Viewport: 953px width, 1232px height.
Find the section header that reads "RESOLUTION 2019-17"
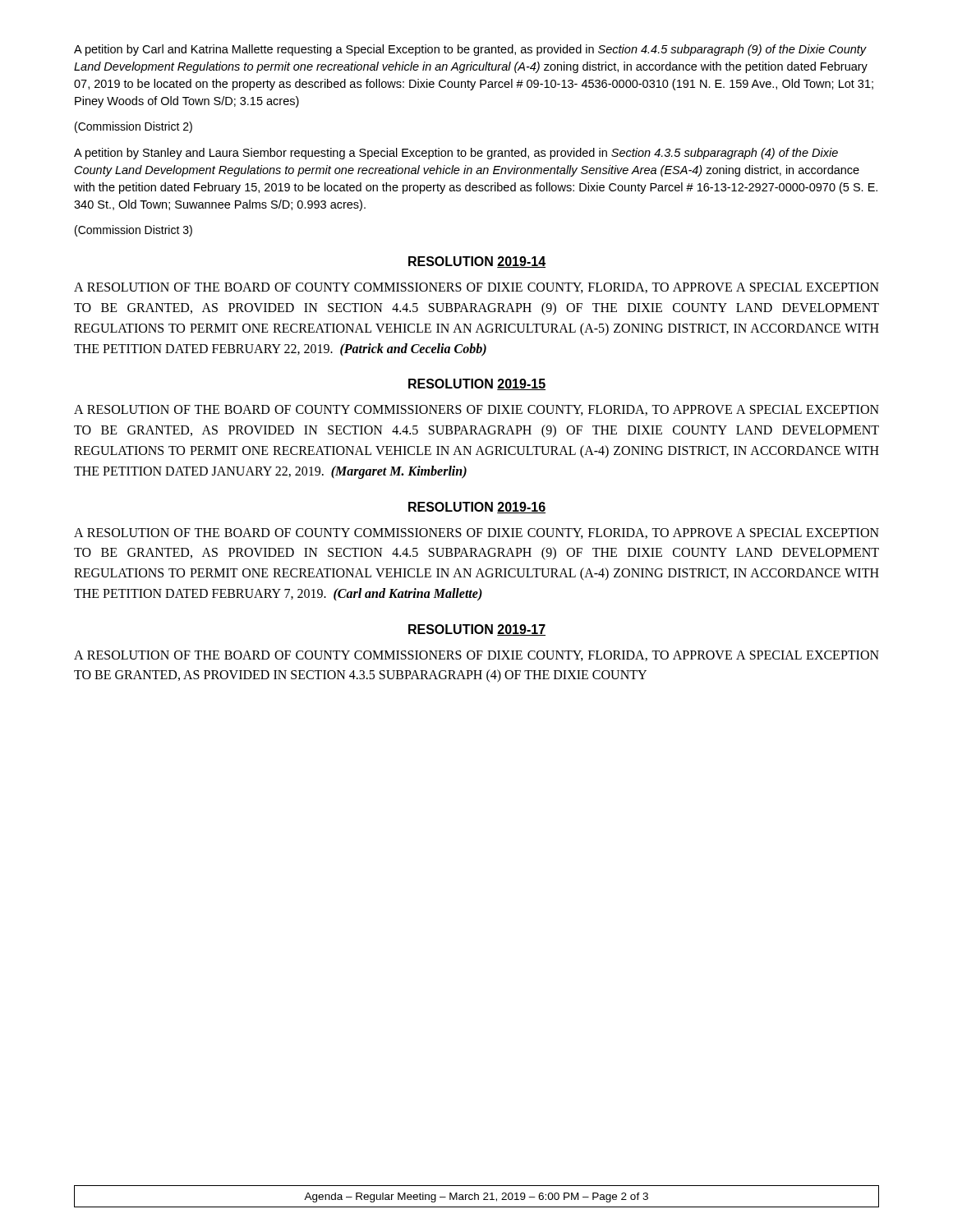tap(476, 629)
